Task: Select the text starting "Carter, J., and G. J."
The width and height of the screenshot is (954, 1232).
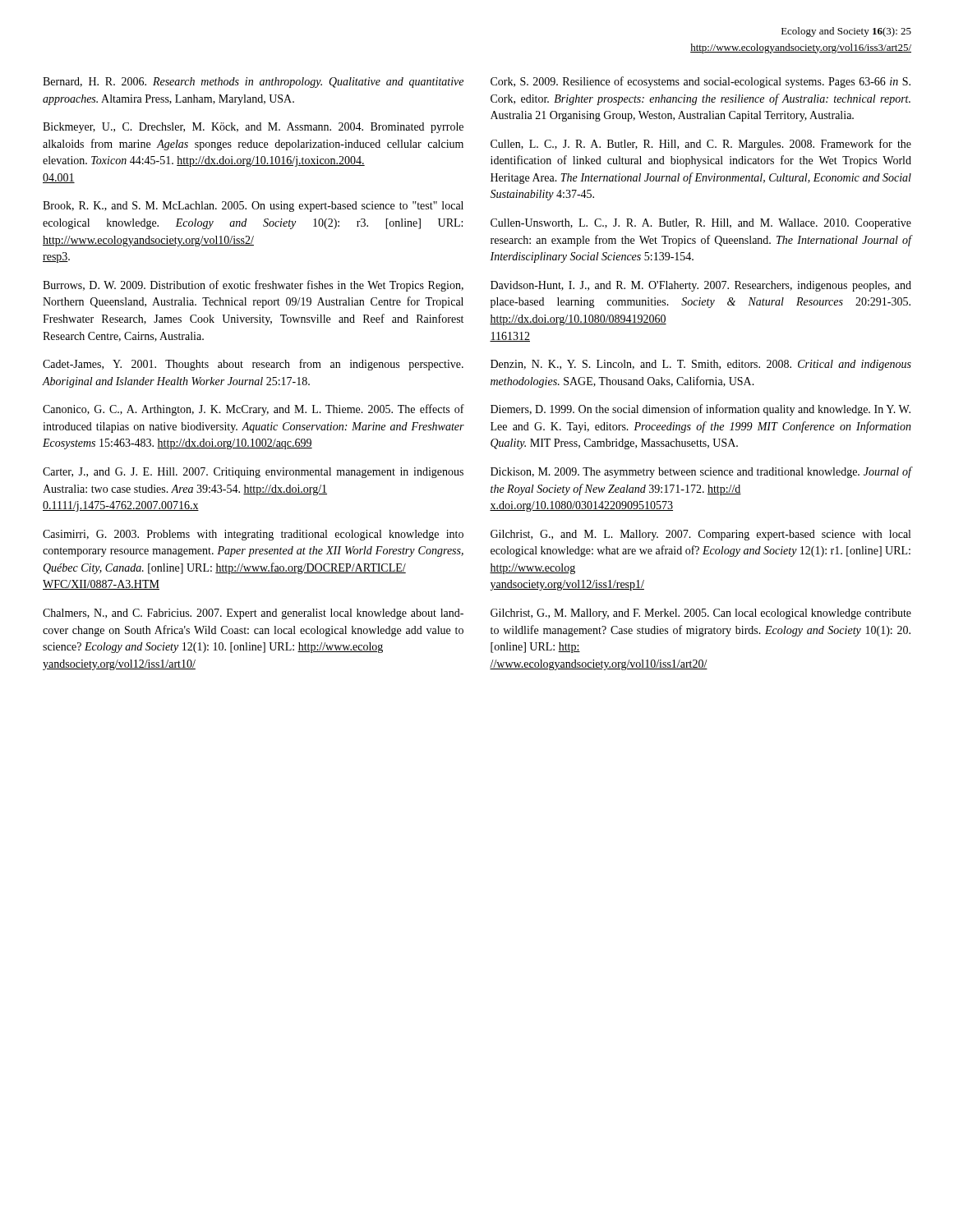Action: (x=253, y=489)
